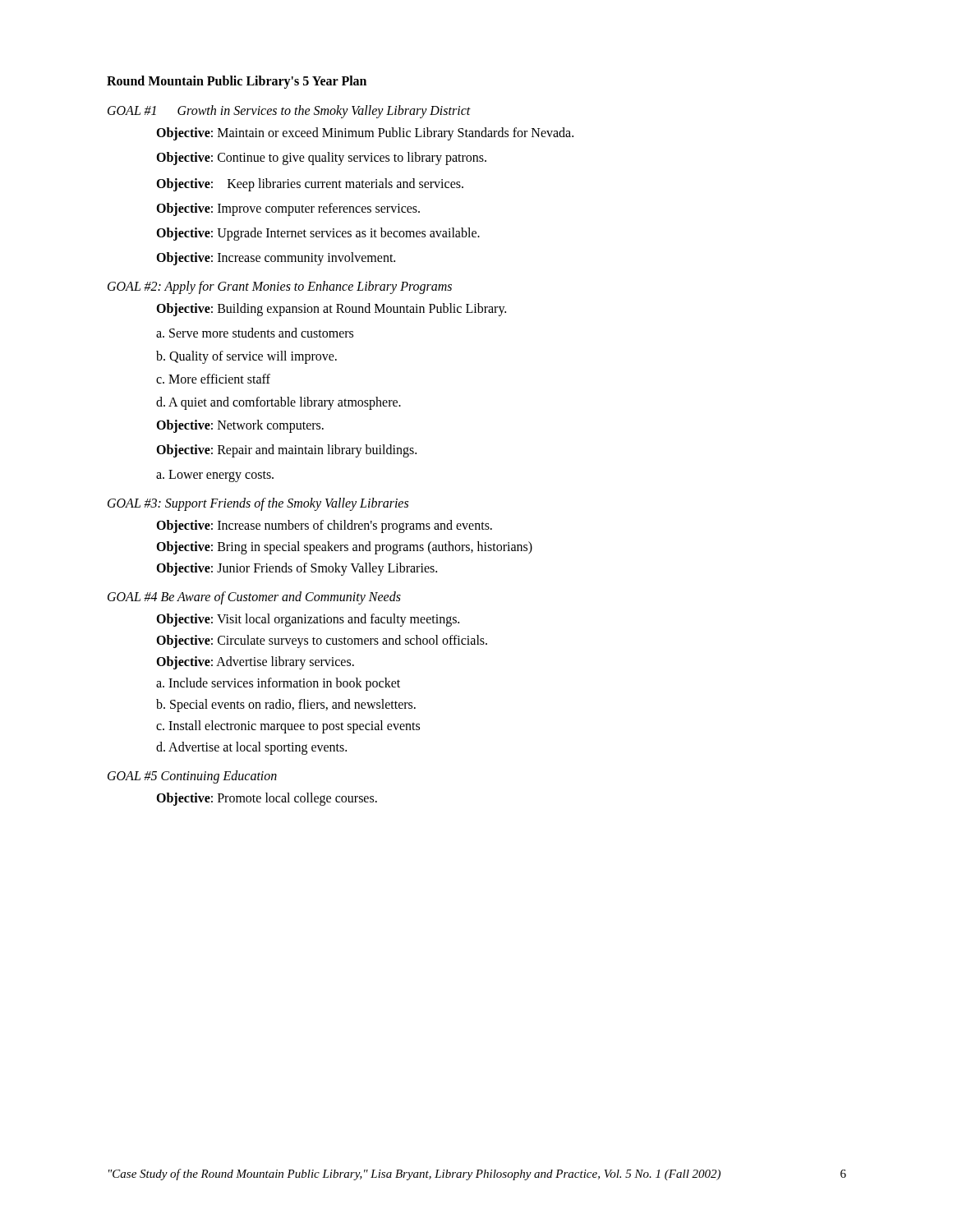Locate the element starting "GOAL #5 Continuing Education"
This screenshot has height=1232, width=953.
coord(192,776)
